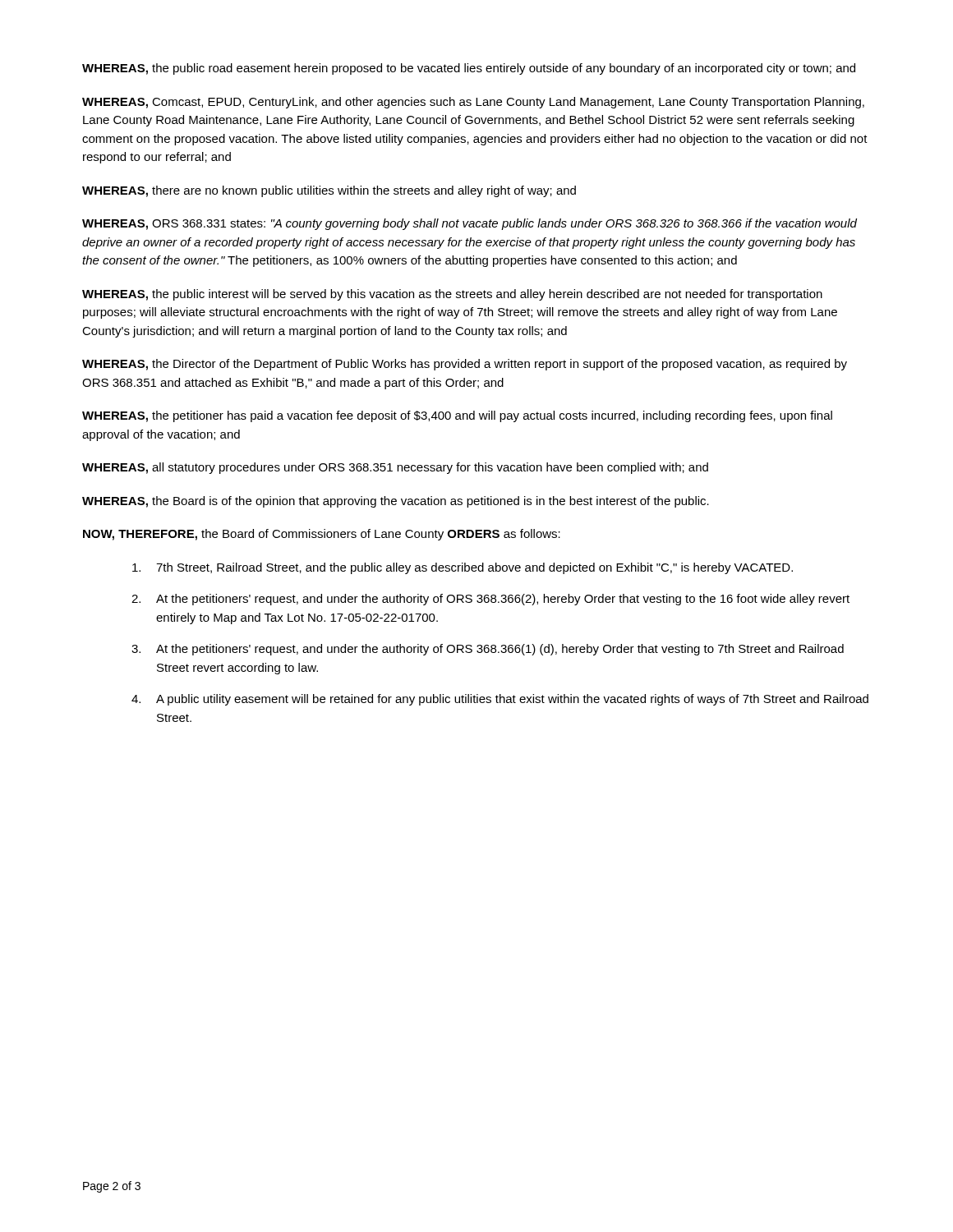Click the passage that begins "WHEREAS, the Board is of the opinion"
Viewport: 953px width, 1232px height.
pyautogui.click(x=396, y=500)
